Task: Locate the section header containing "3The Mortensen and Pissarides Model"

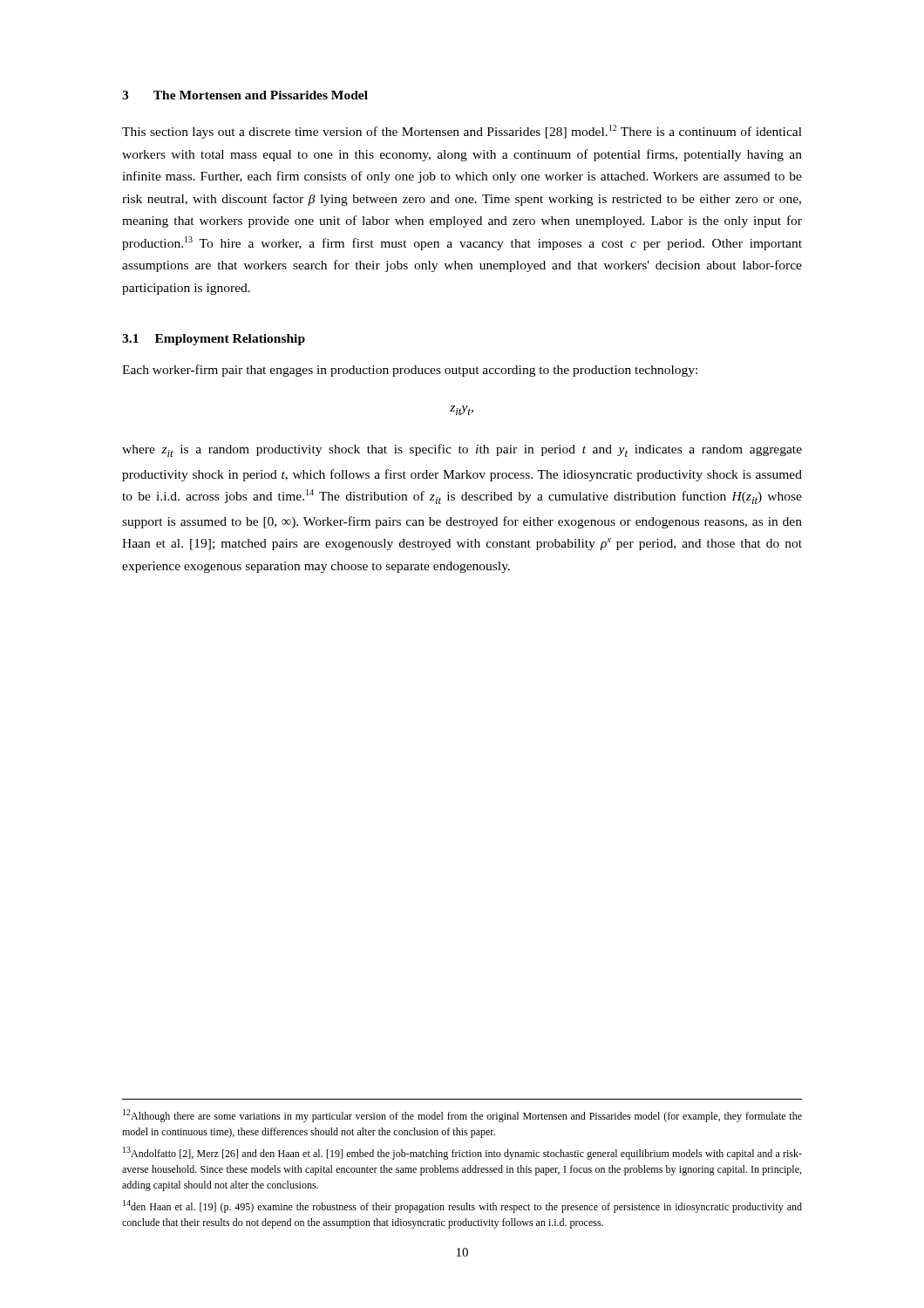Action: pyautogui.click(x=245, y=95)
